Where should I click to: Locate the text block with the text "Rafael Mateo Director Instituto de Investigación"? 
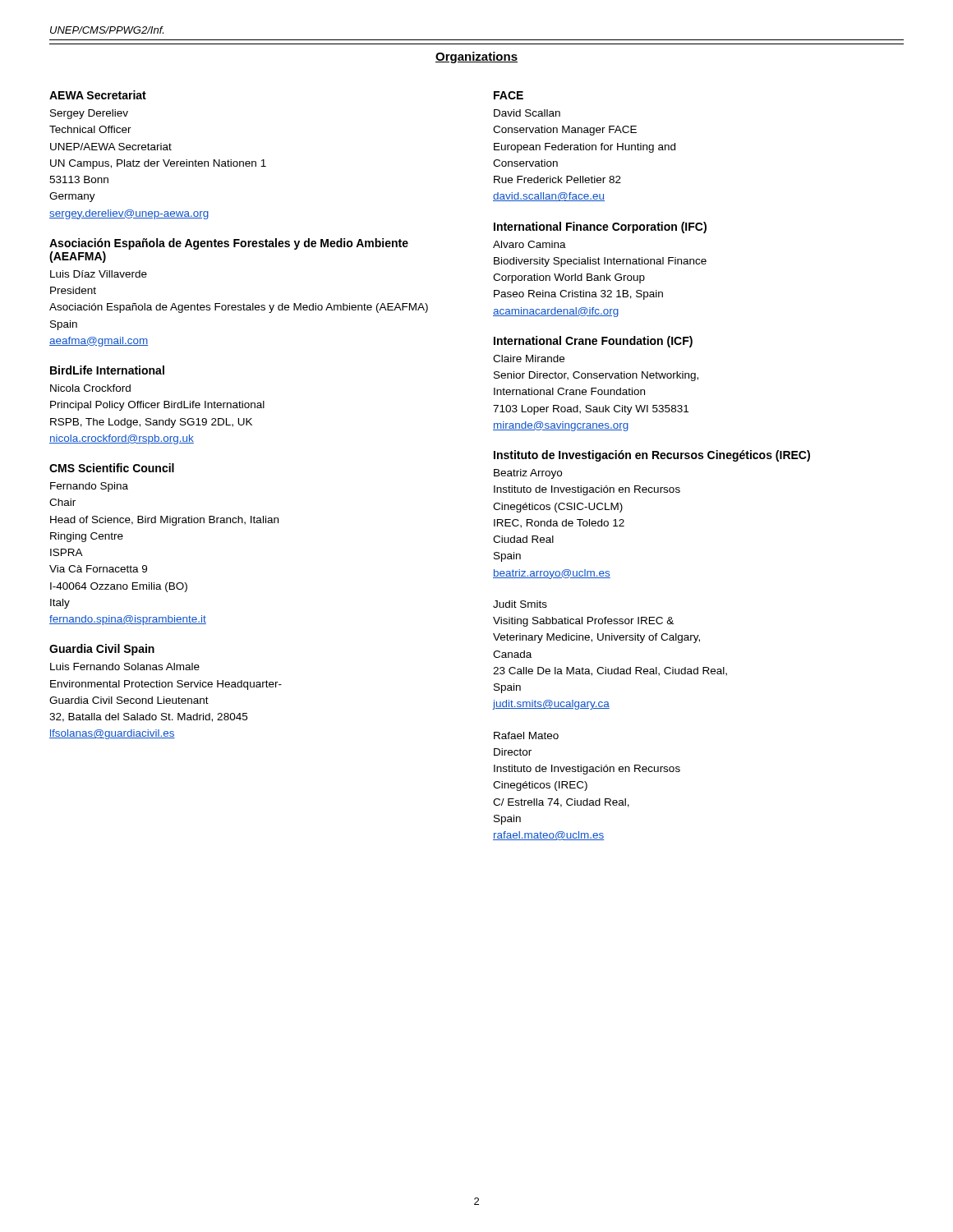(587, 785)
